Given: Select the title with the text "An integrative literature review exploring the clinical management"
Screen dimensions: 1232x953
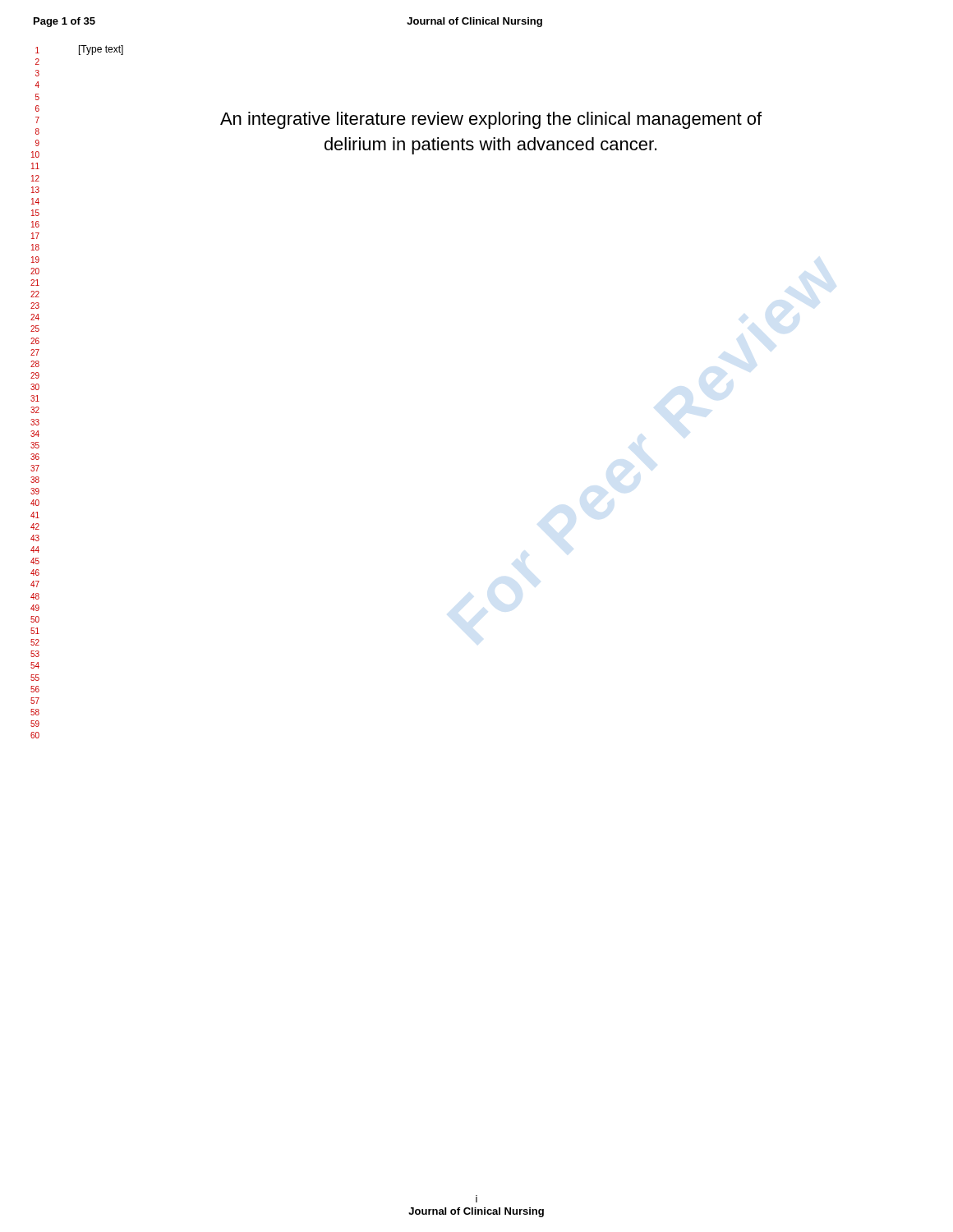Looking at the screenshot, I should (491, 131).
